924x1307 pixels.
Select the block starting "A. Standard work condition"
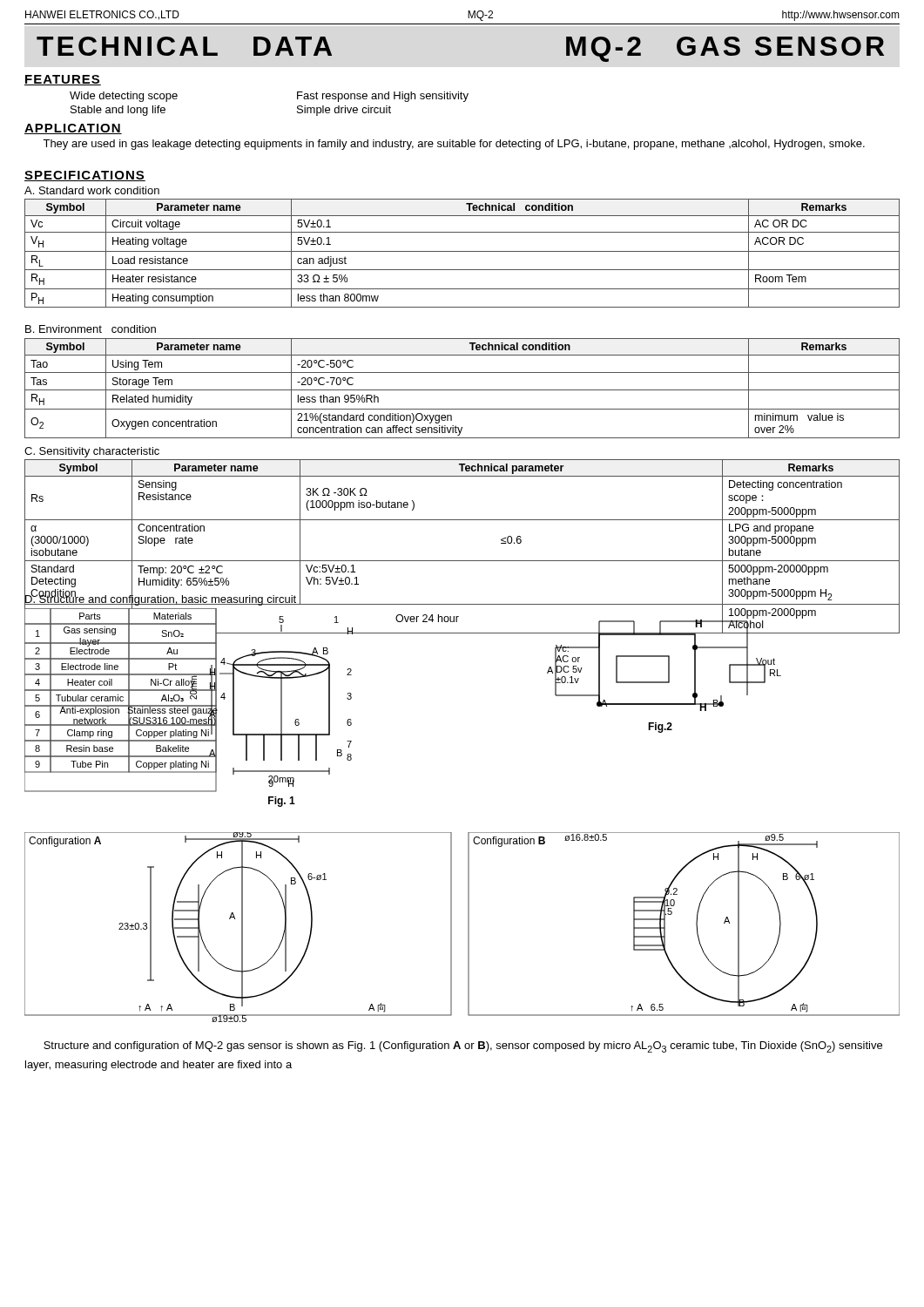click(x=92, y=190)
